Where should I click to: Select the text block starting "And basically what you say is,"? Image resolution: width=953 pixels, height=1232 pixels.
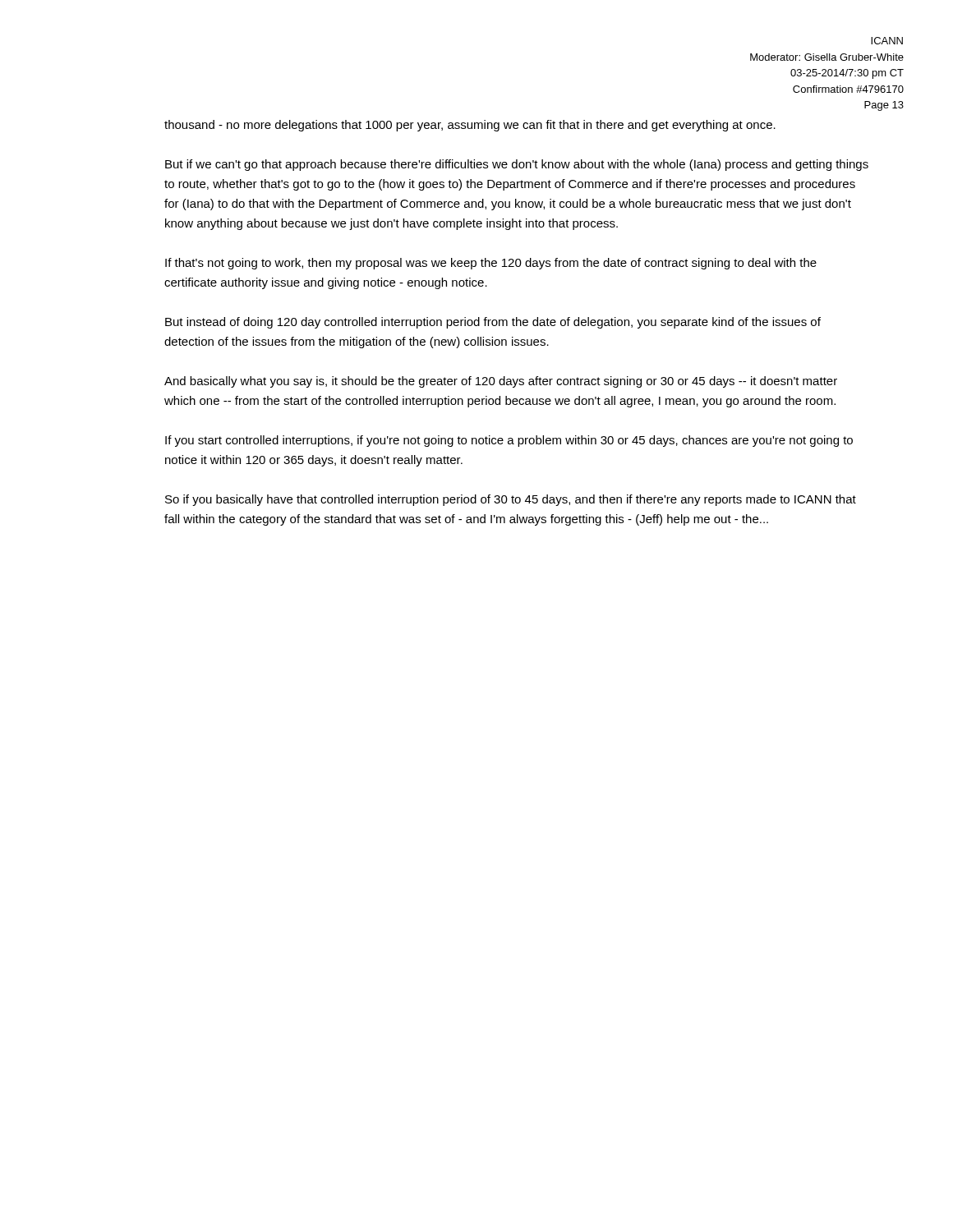[501, 391]
